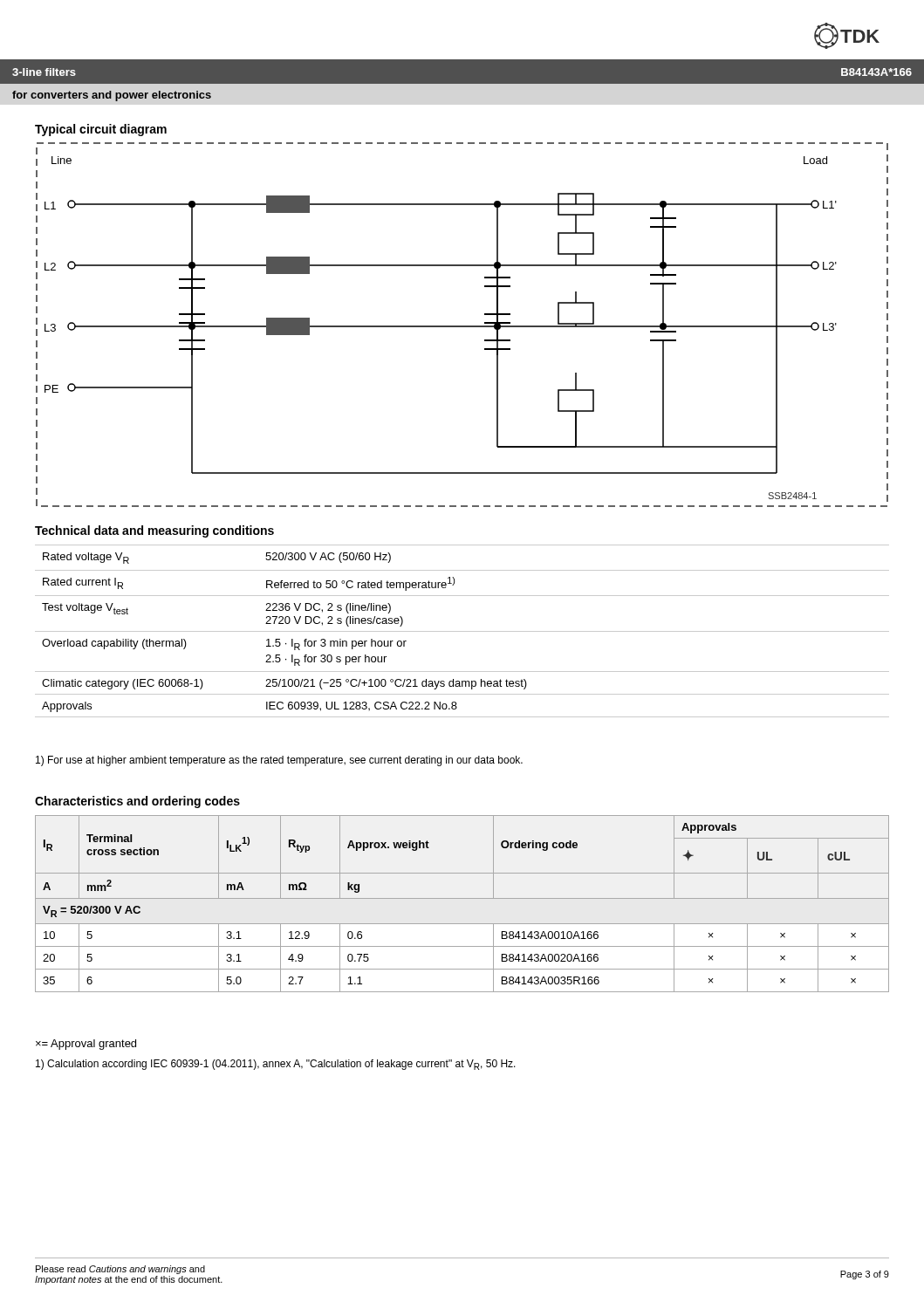Locate the table with the text "1.5 · I R for"
The width and height of the screenshot is (924, 1309).
[x=462, y=631]
